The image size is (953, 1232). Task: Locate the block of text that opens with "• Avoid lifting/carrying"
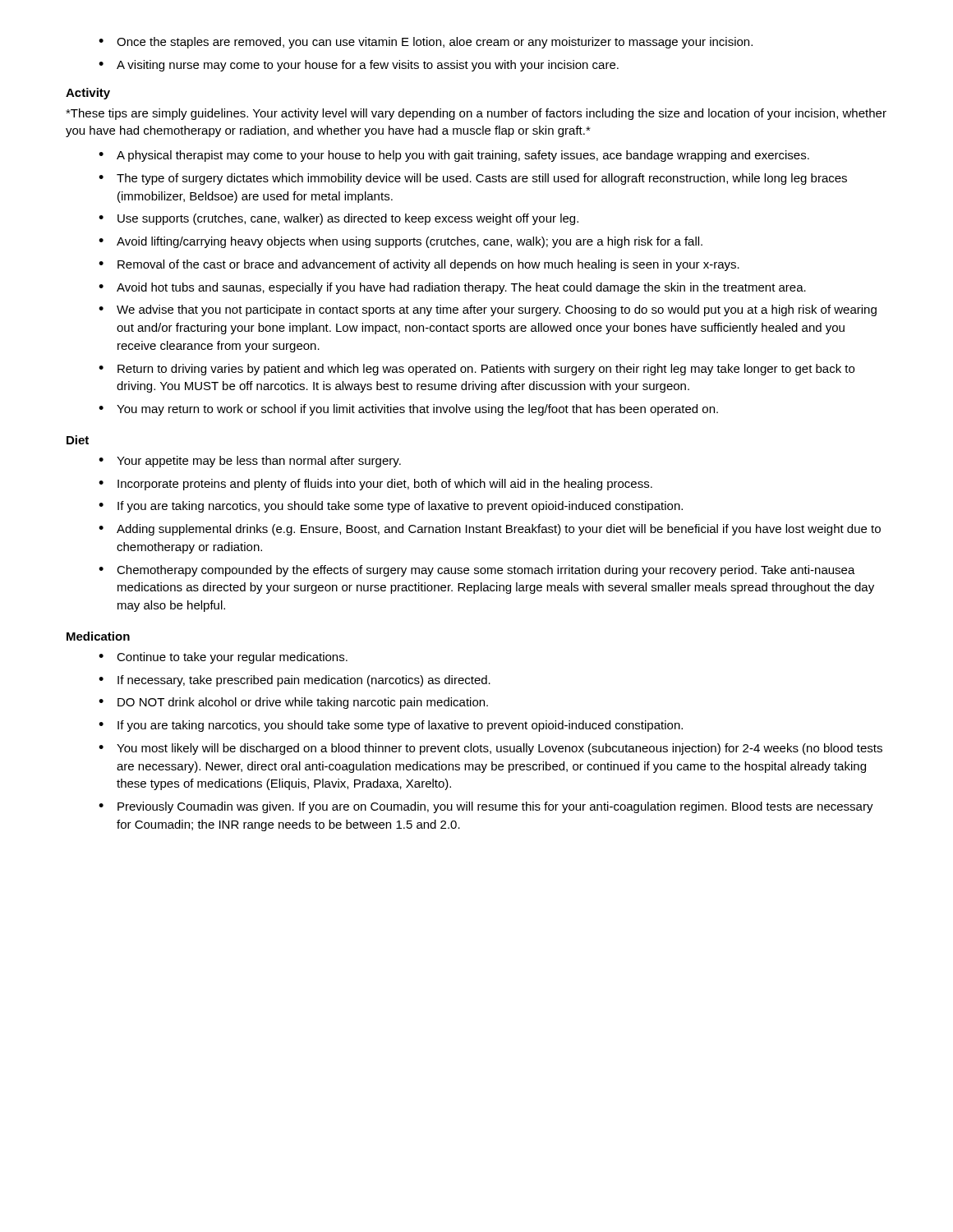(x=401, y=241)
